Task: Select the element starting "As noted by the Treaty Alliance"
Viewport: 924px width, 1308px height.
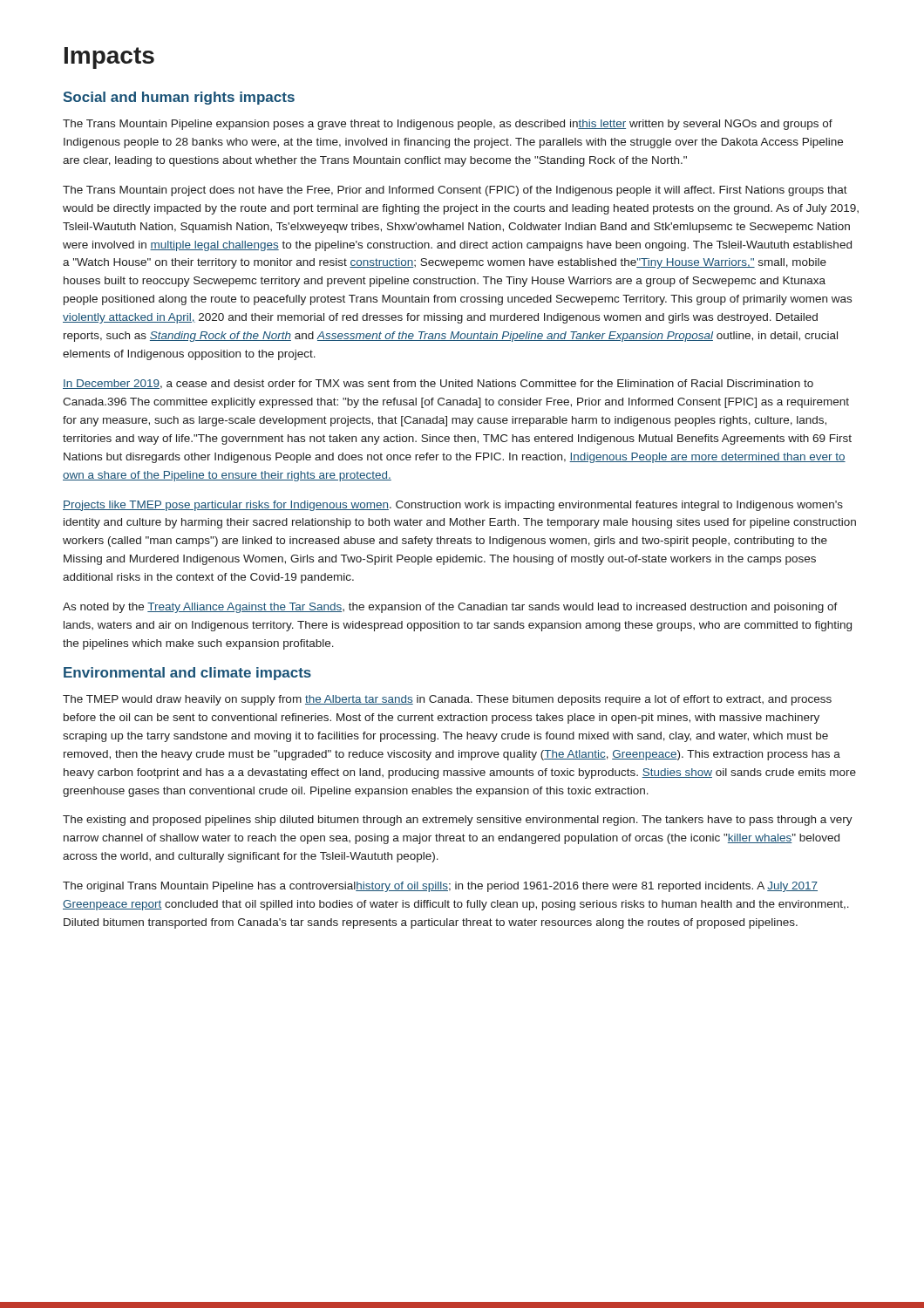Action: [x=462, y=626]
